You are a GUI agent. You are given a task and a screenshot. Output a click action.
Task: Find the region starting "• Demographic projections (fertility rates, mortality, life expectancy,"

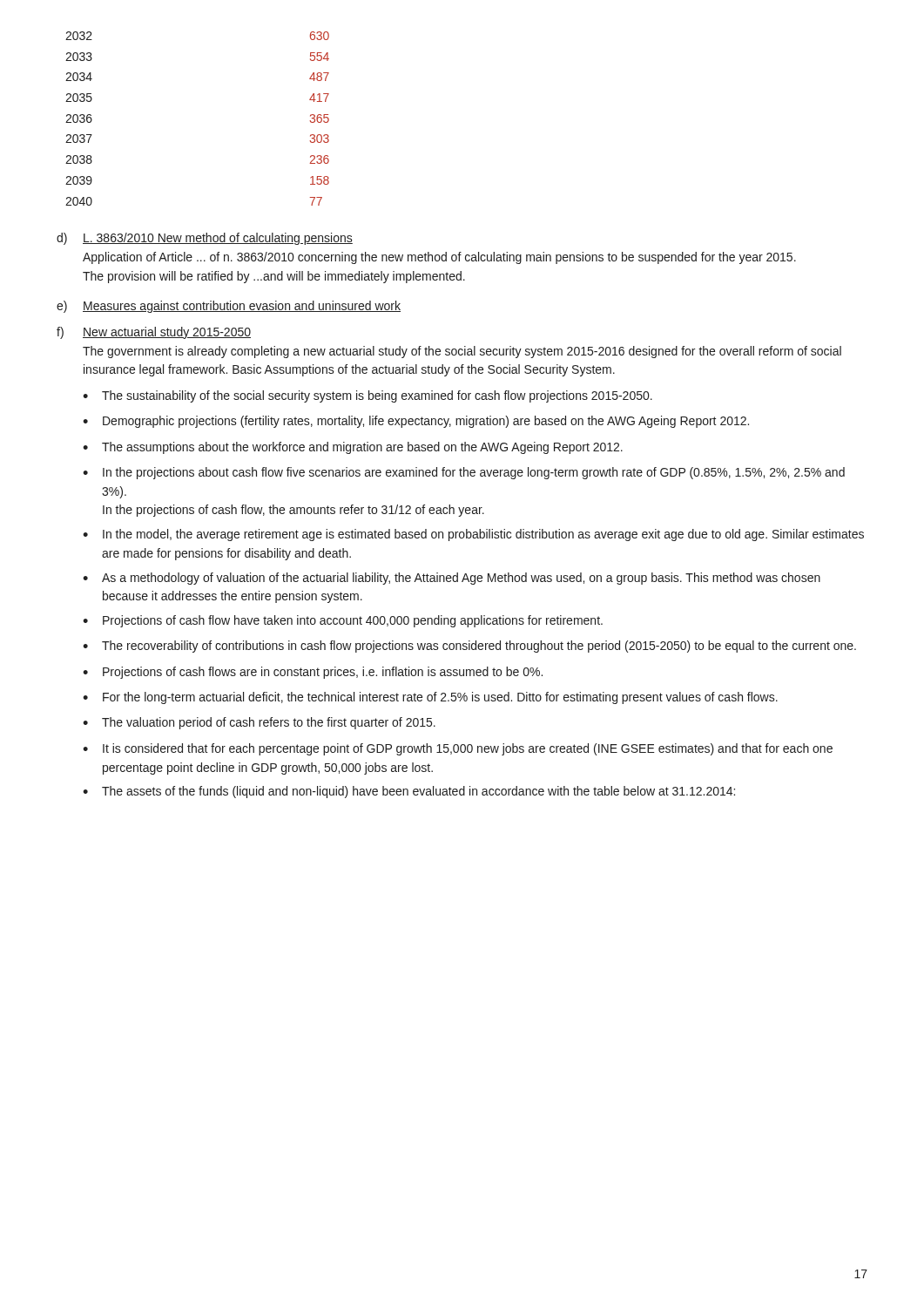475,423
